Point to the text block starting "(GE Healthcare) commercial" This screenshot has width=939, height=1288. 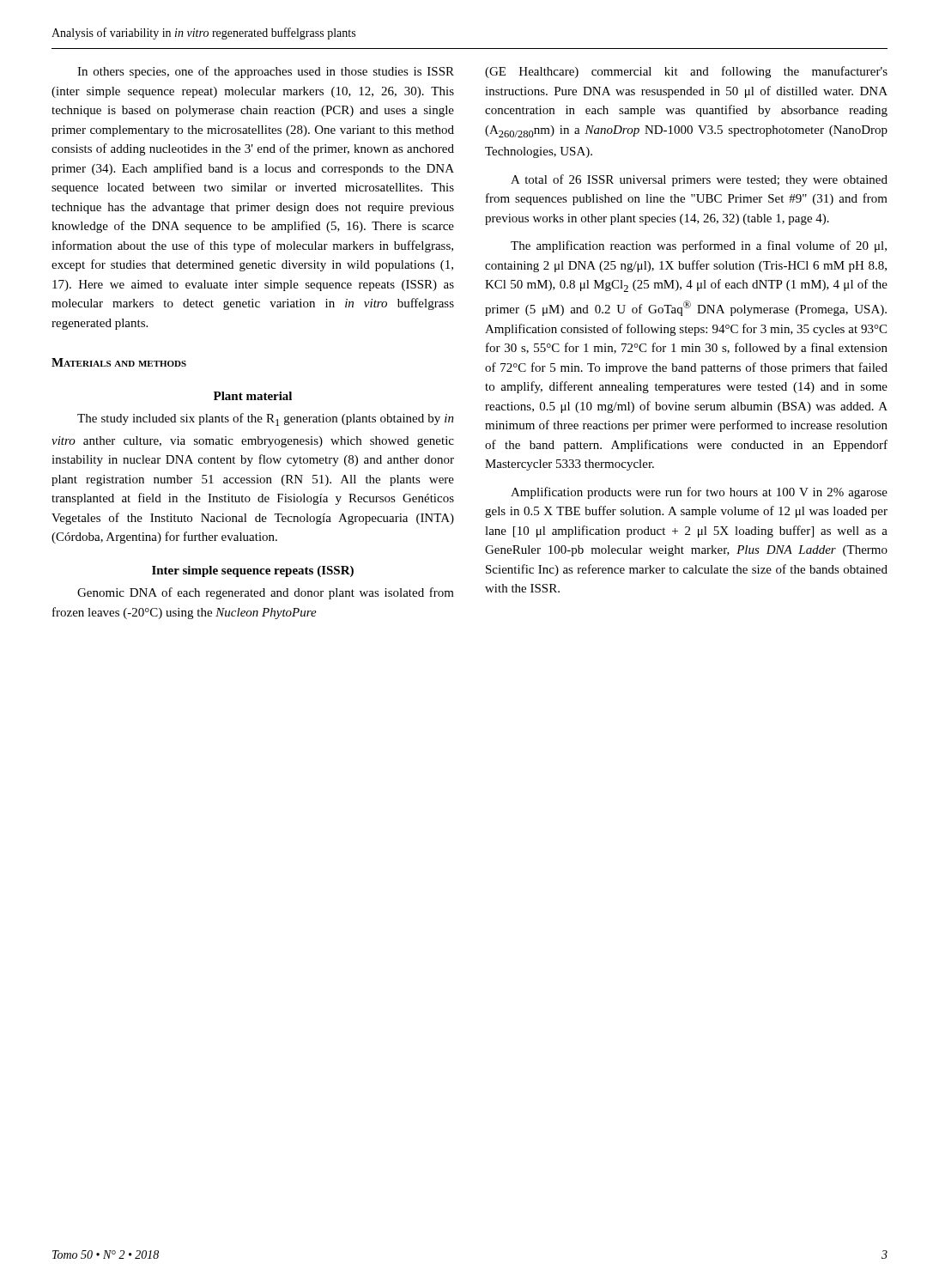[686, 330]
